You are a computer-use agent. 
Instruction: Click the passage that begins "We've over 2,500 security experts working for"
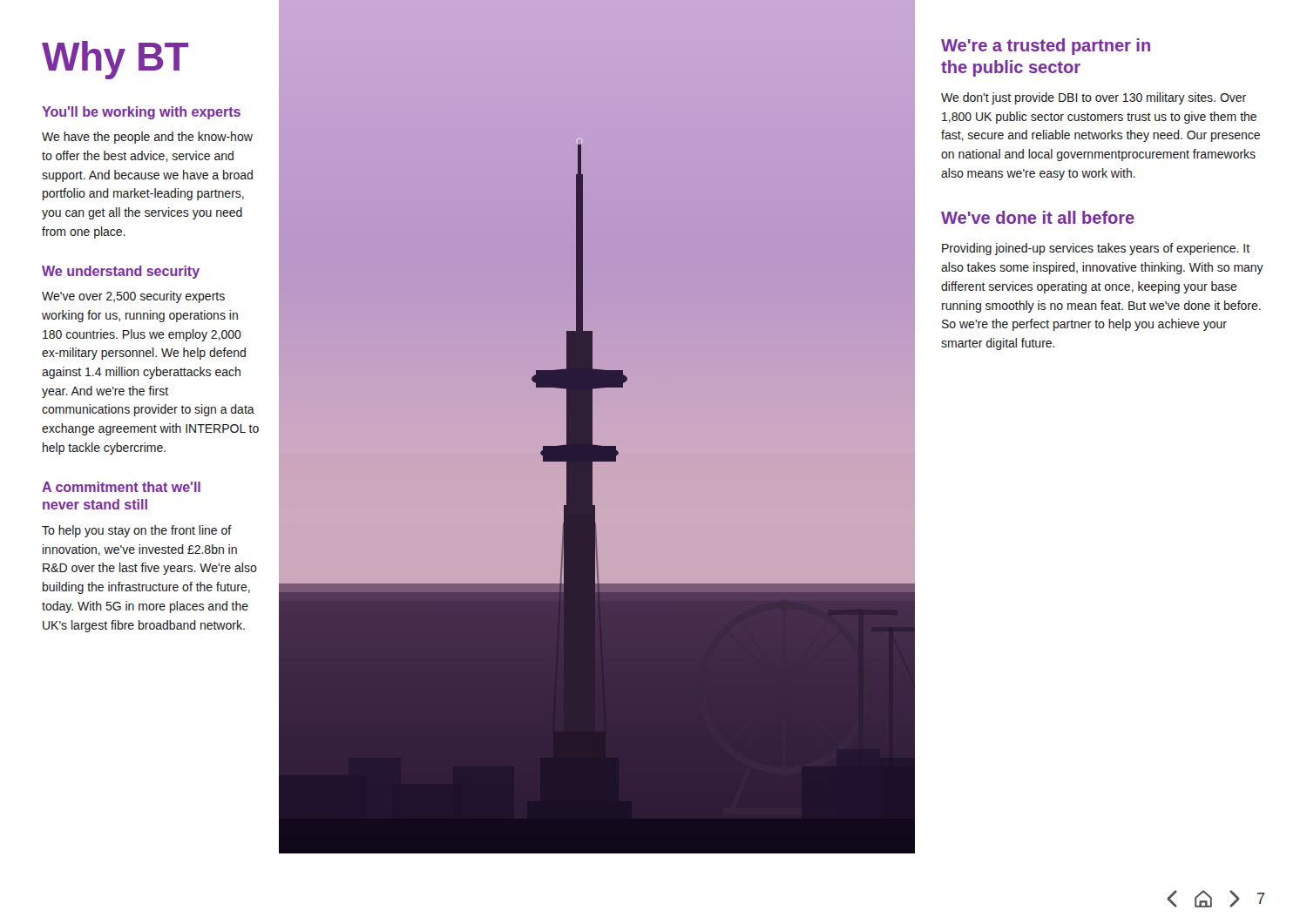[151, 373]
